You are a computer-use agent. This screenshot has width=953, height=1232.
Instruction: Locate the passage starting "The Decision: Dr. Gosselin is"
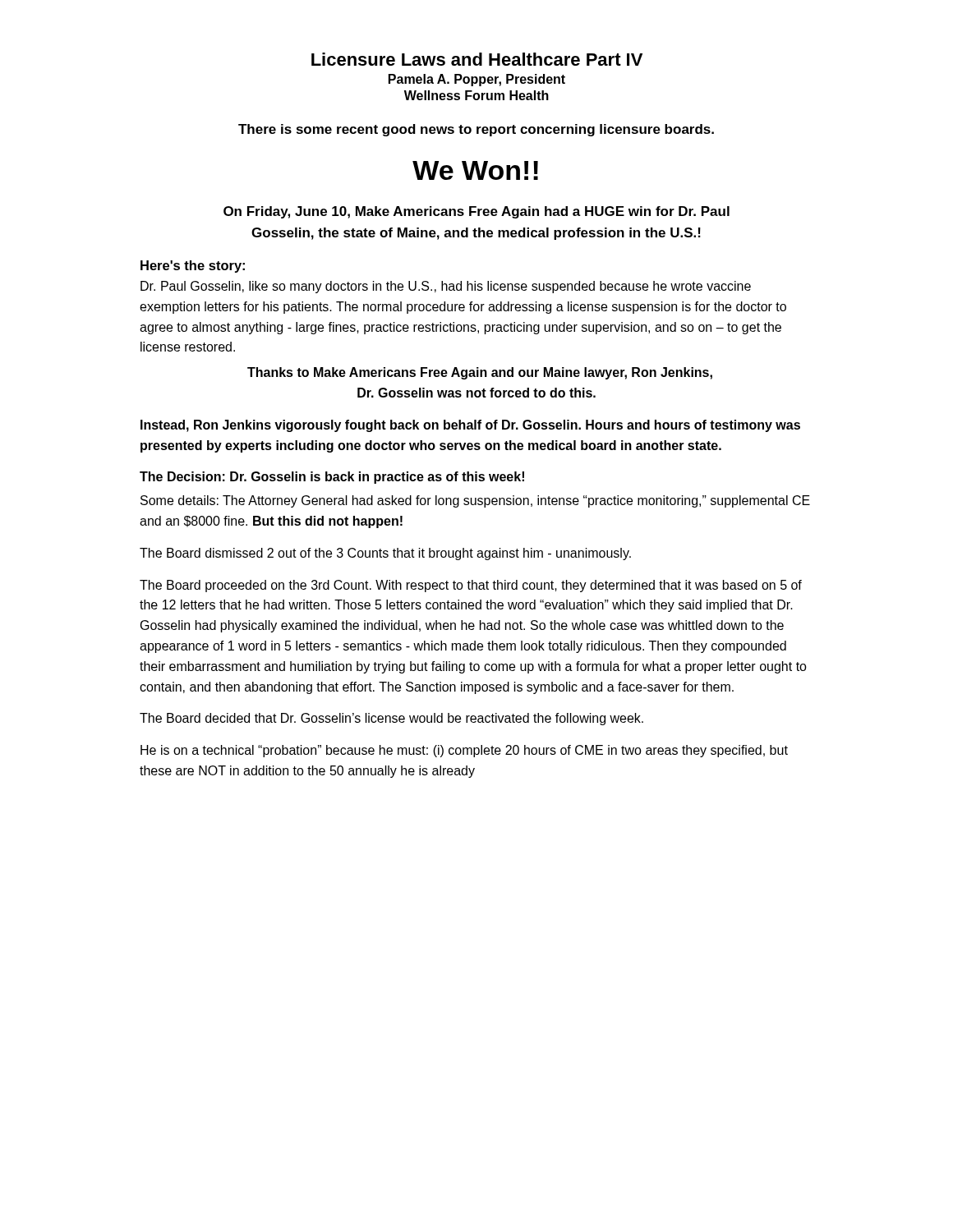[333, 477]
